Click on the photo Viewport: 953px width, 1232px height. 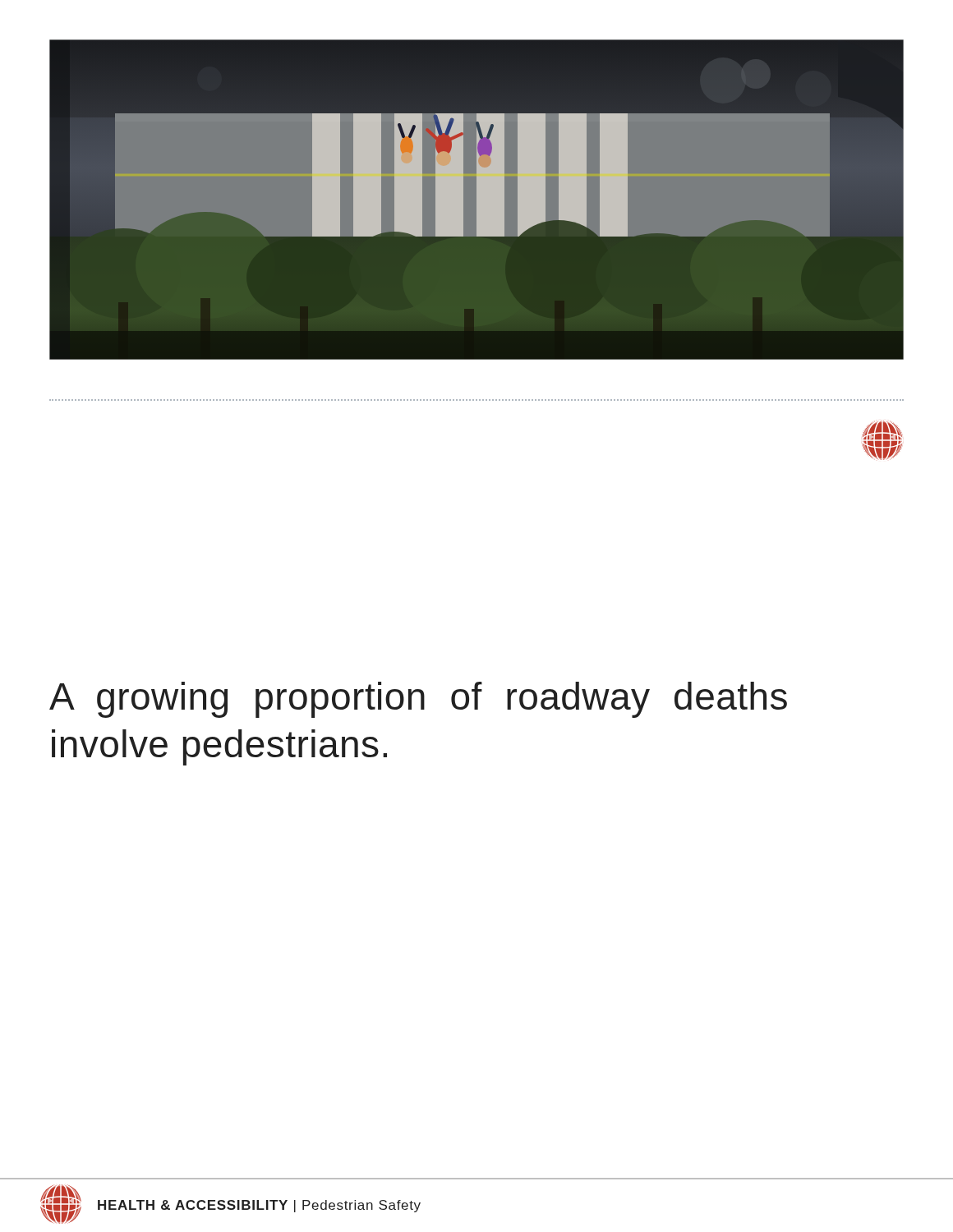coord(476,200)
